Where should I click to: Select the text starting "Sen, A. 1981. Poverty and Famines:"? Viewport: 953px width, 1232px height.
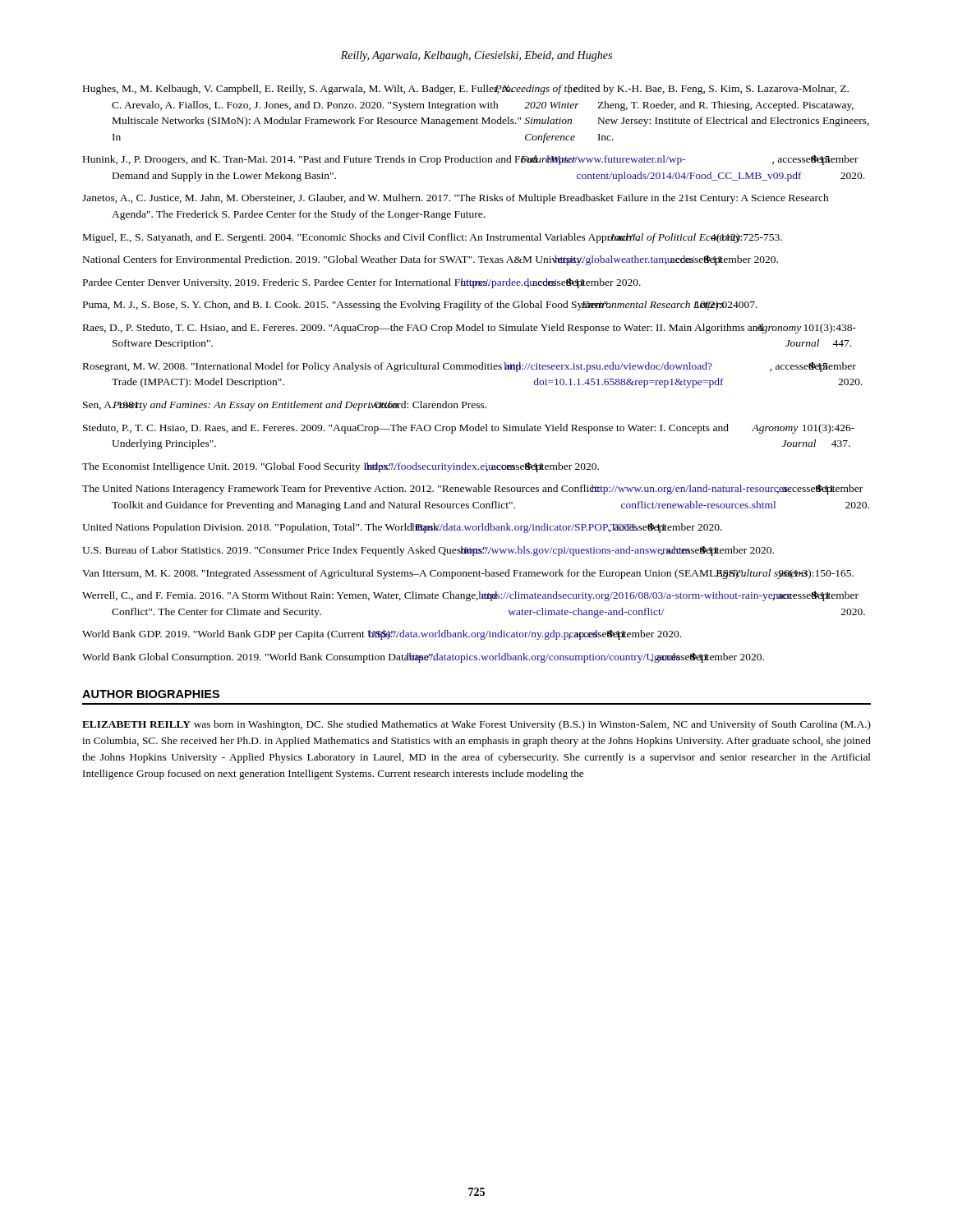(x=285, y=405)
